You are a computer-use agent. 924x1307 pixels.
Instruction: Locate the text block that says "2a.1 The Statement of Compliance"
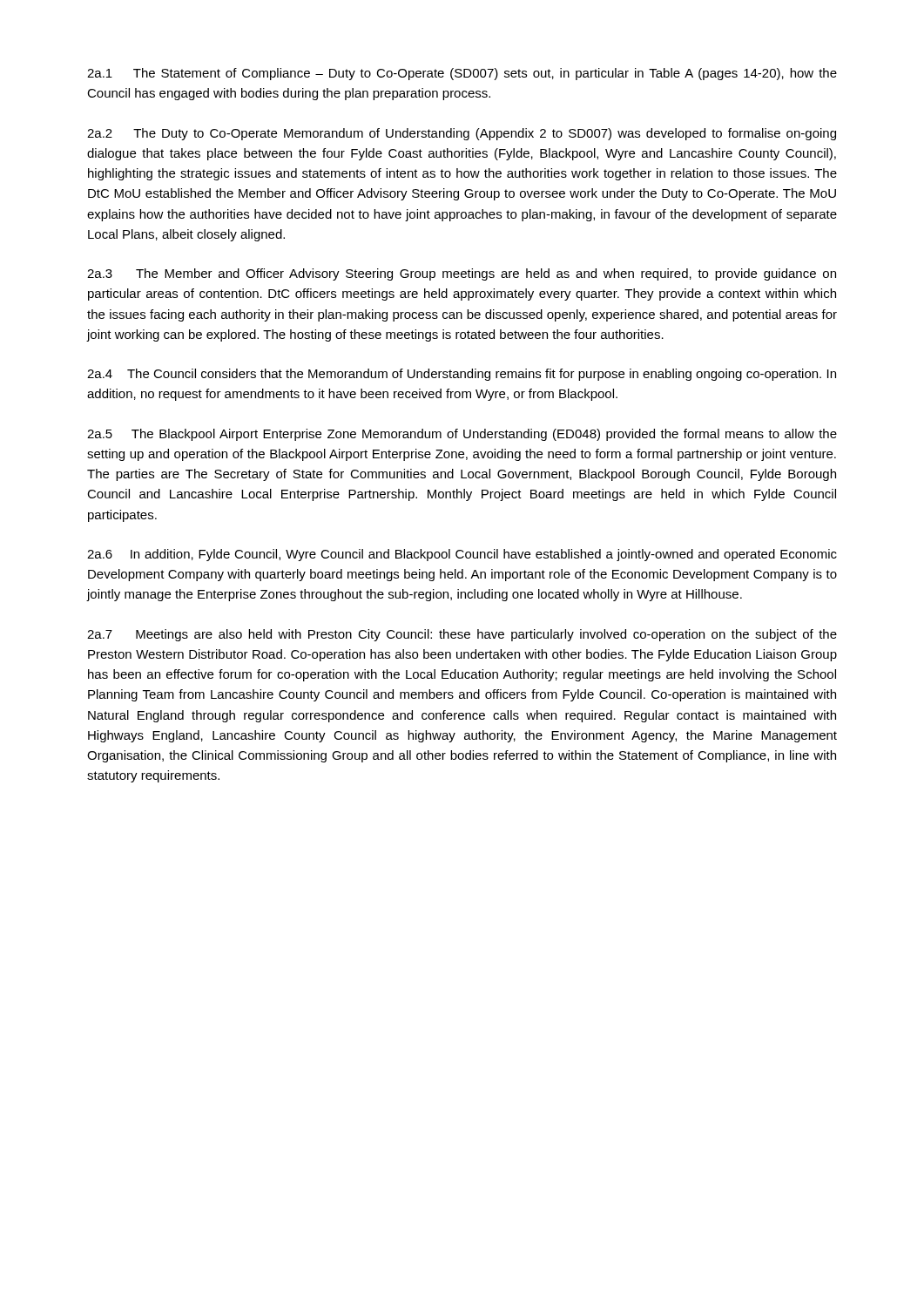(x=462, y=83)
